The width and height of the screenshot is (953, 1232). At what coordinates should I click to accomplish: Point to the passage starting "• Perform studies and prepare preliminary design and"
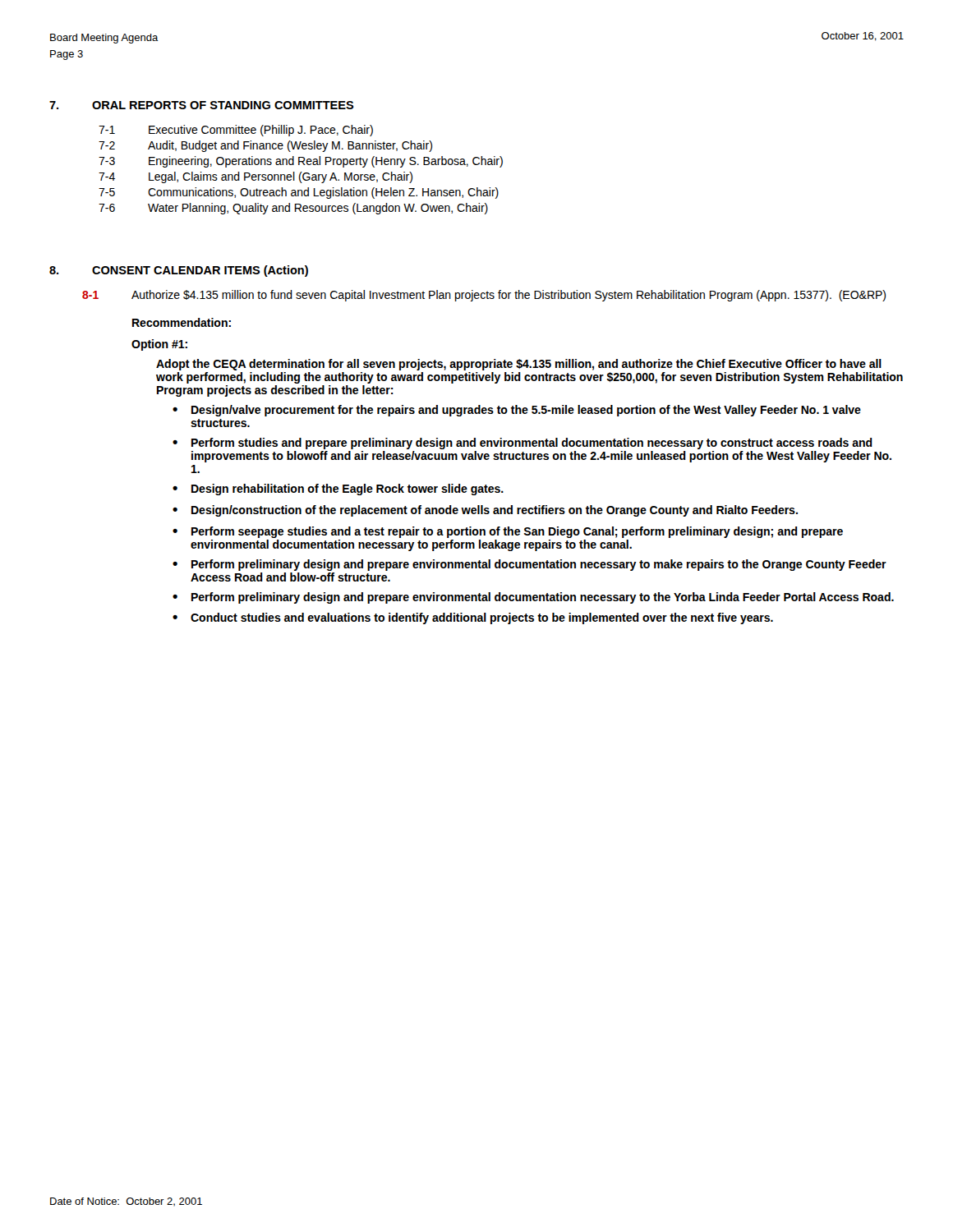point(538,456)
